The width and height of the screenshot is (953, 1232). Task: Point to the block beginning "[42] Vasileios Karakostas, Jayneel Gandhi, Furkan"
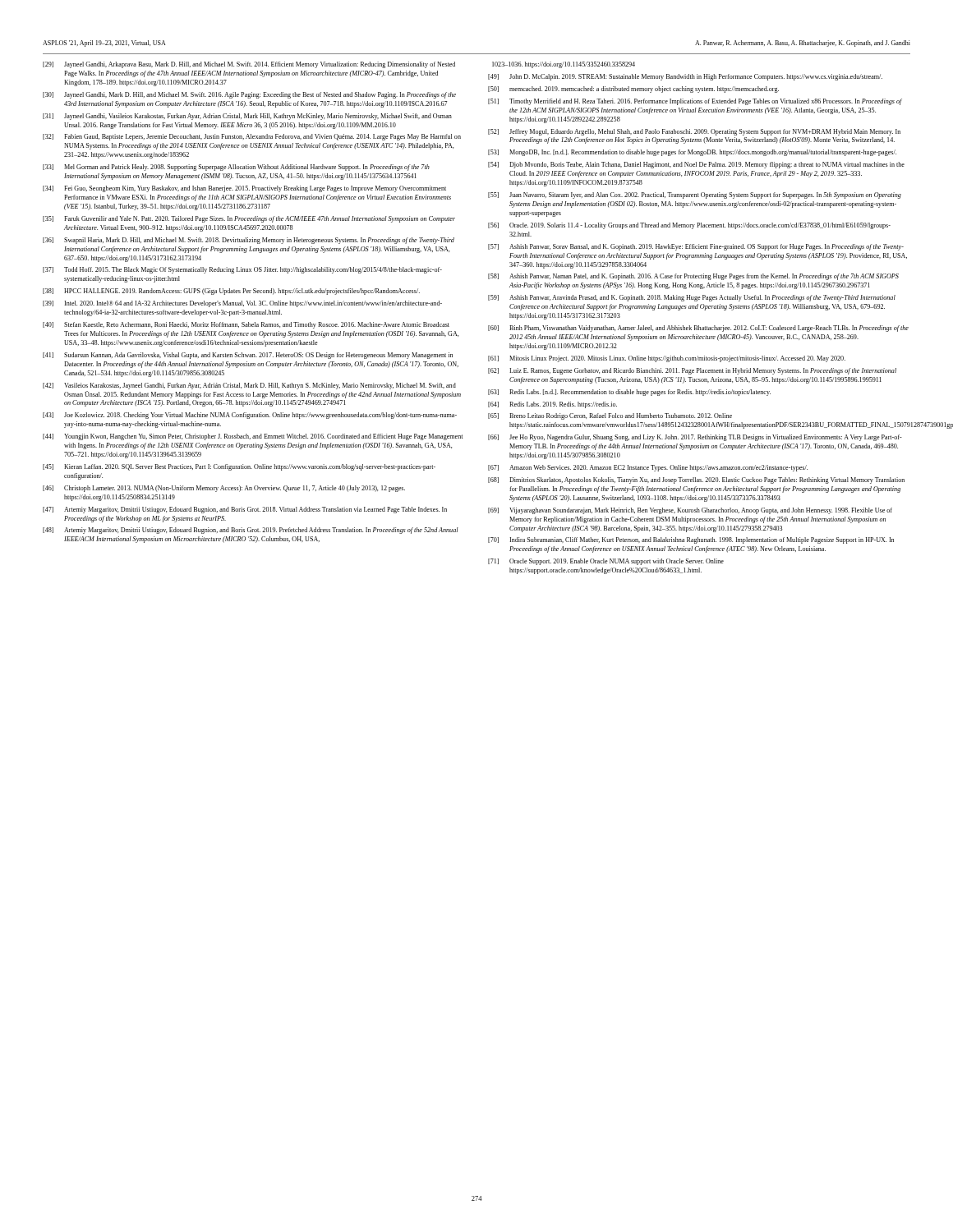pos(254,395)
